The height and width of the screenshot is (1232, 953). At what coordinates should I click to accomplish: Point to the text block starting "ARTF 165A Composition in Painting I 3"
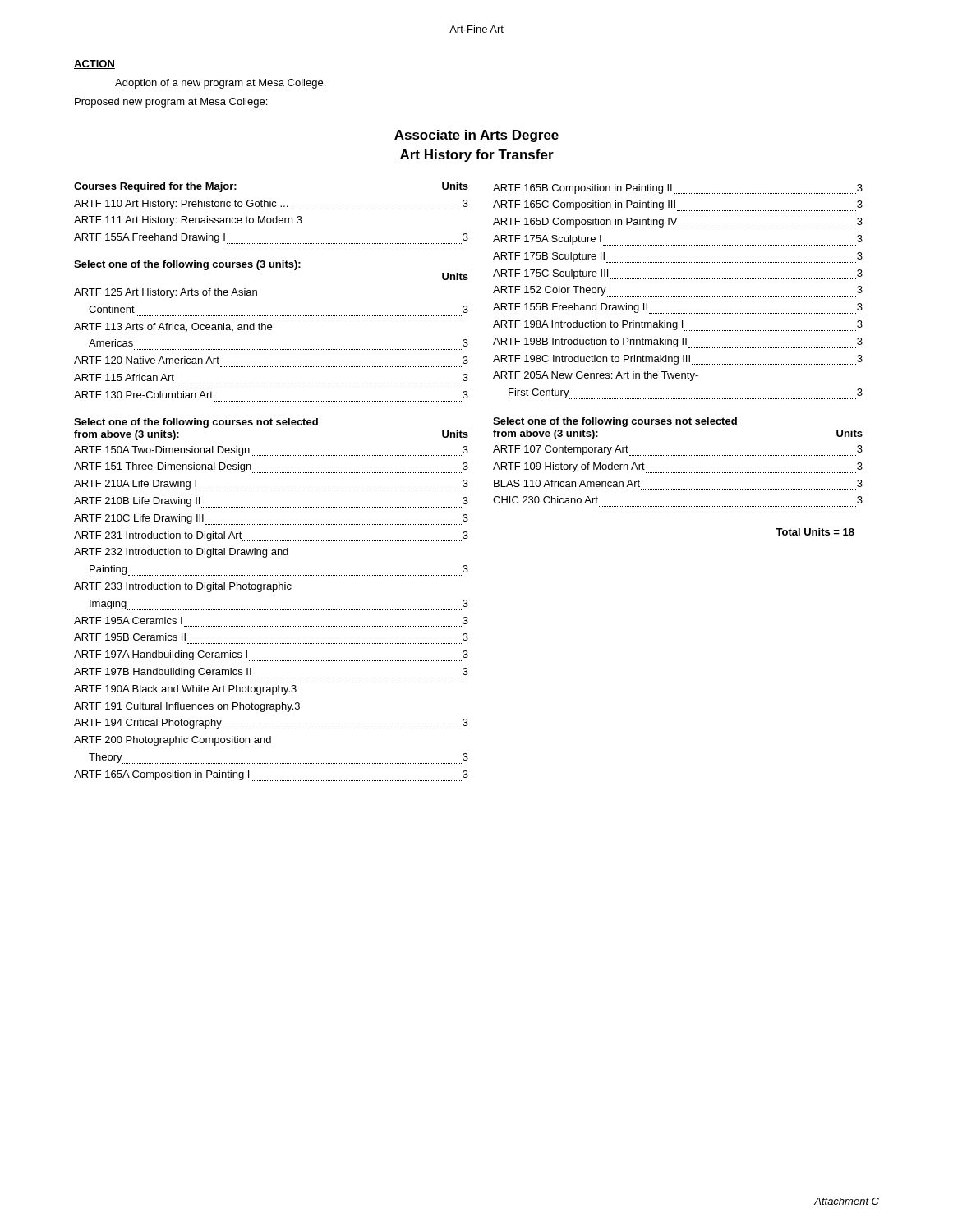tap(271, 775)
